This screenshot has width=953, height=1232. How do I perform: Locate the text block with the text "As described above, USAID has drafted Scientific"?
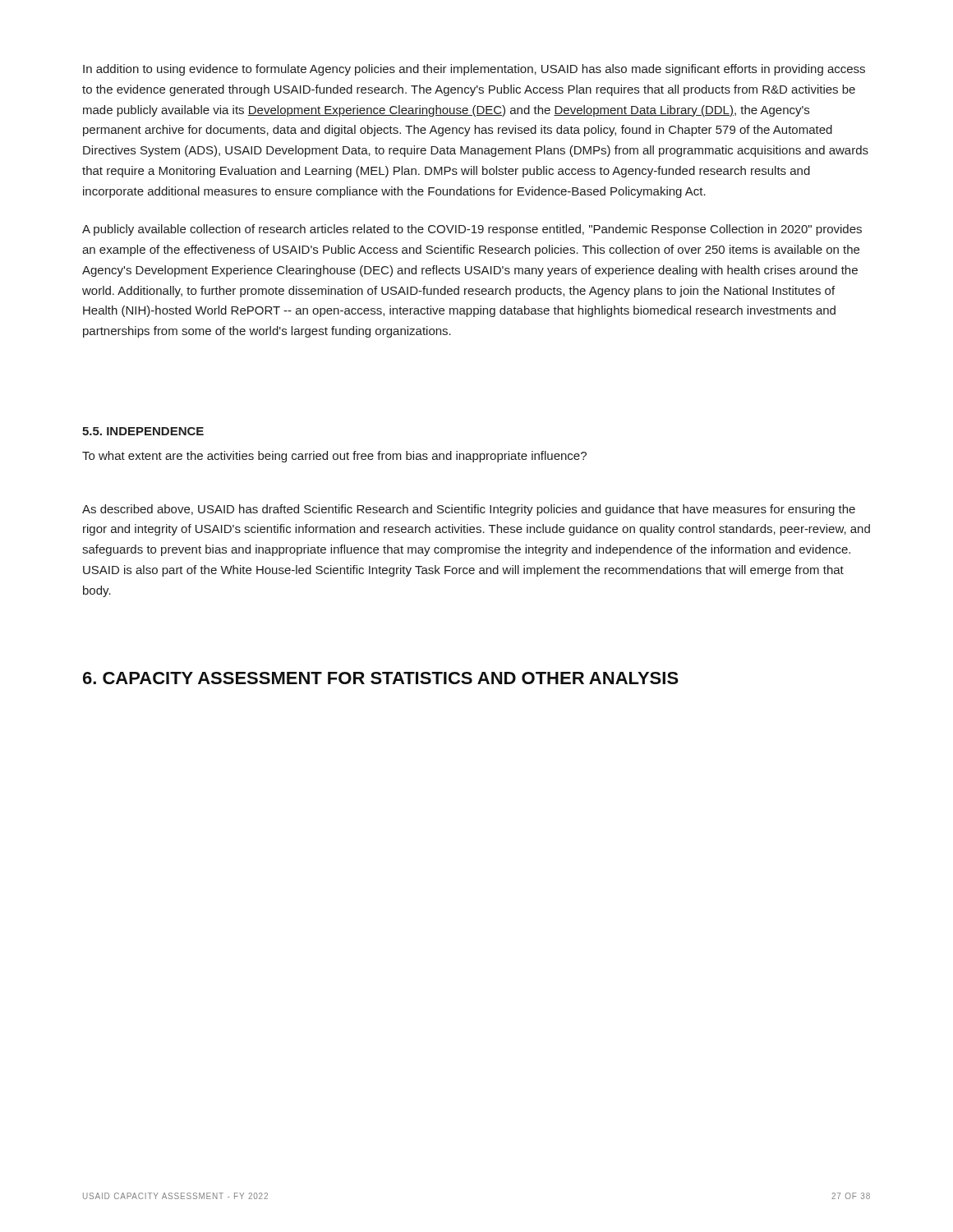[x=476, y=549]
